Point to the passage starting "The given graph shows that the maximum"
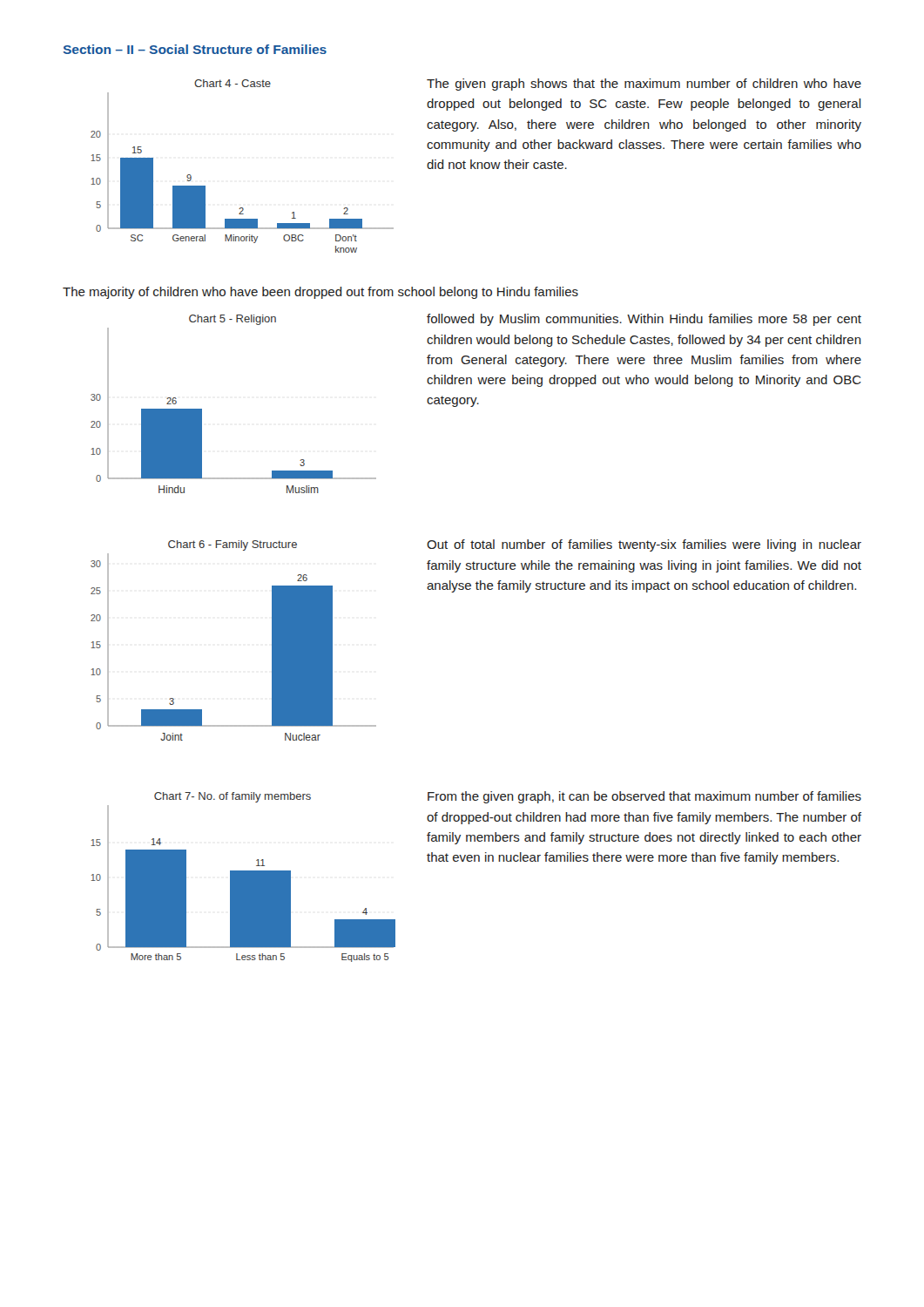 (644, 124)
